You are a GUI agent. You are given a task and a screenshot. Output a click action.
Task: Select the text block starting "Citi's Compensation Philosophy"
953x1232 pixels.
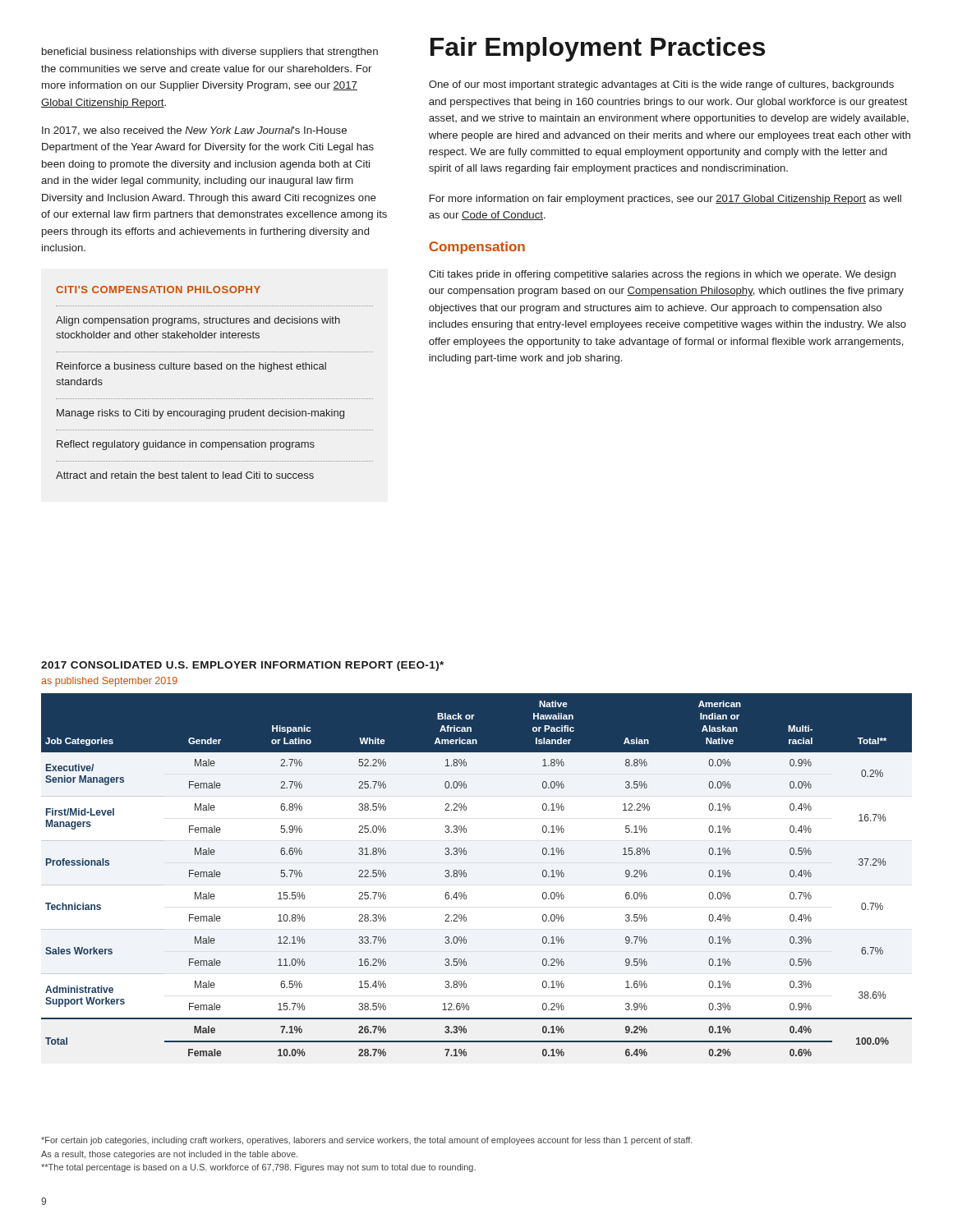pyautogui.click(x=214, y=289)
